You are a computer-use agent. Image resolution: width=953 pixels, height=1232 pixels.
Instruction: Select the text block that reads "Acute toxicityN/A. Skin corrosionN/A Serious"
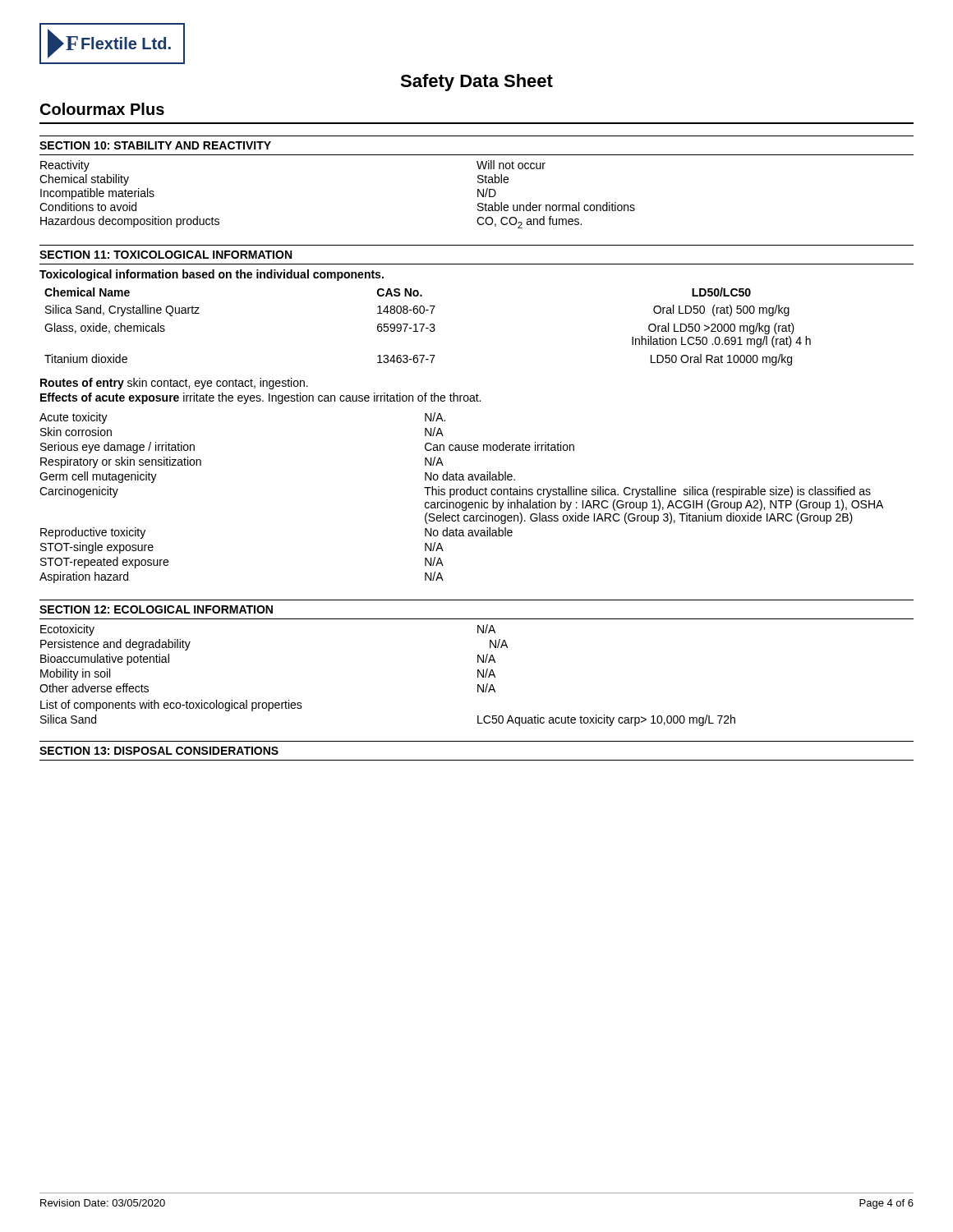(x=476, y=497)
